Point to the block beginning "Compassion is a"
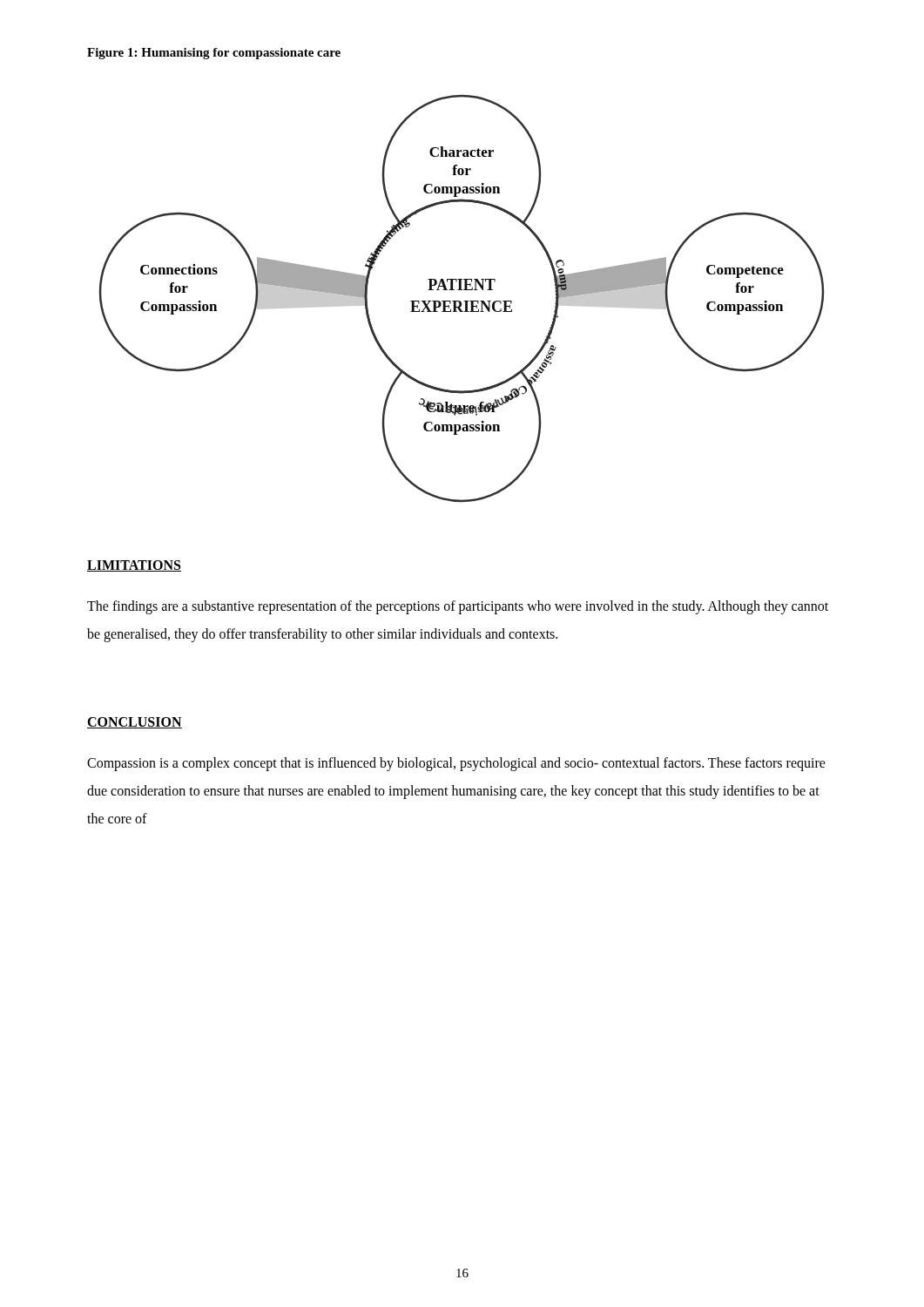Image resolution: width=924 pixels, height=1307 pixels. tap(456, 791)
